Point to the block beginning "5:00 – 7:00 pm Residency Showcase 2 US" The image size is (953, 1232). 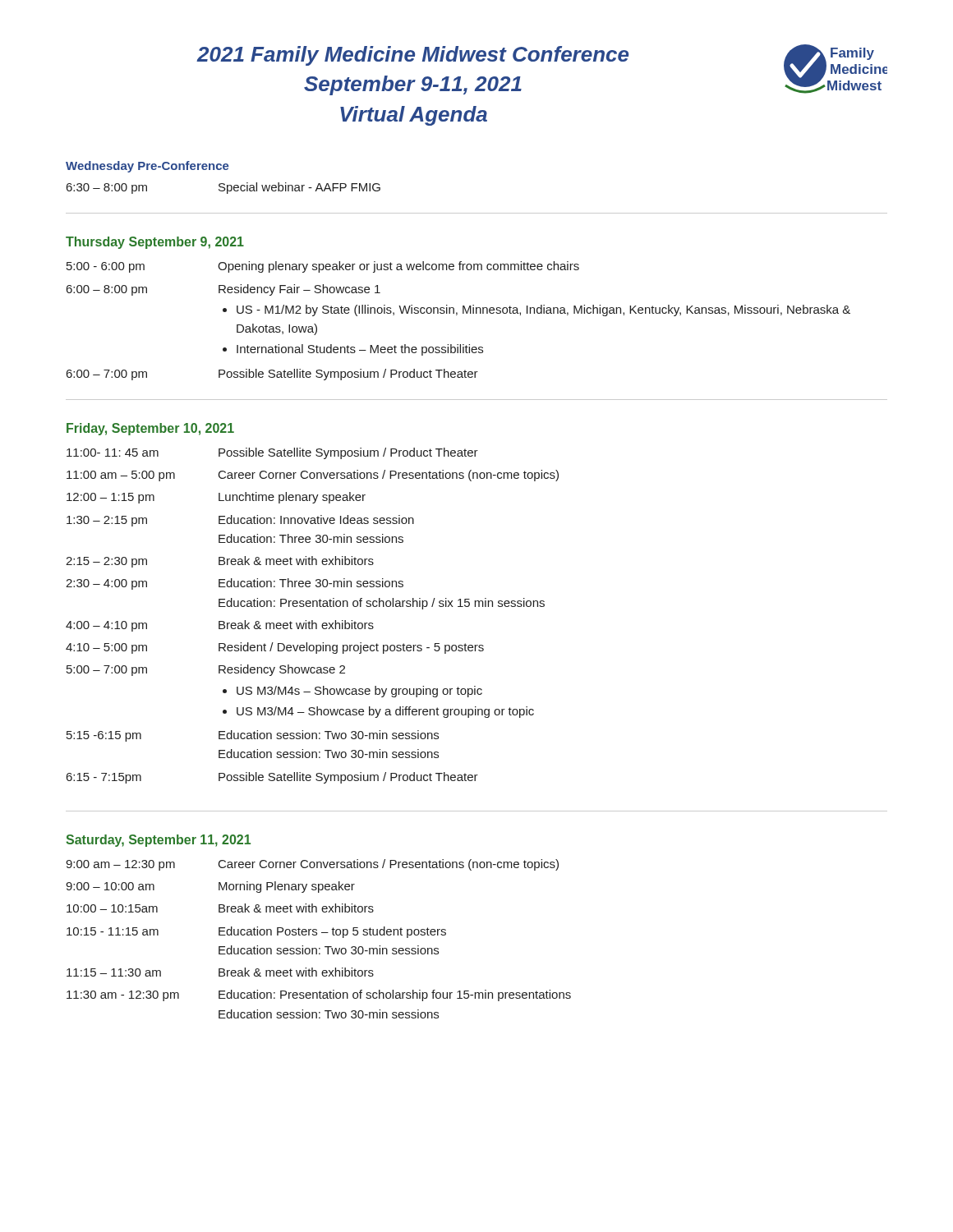[476, 691]
